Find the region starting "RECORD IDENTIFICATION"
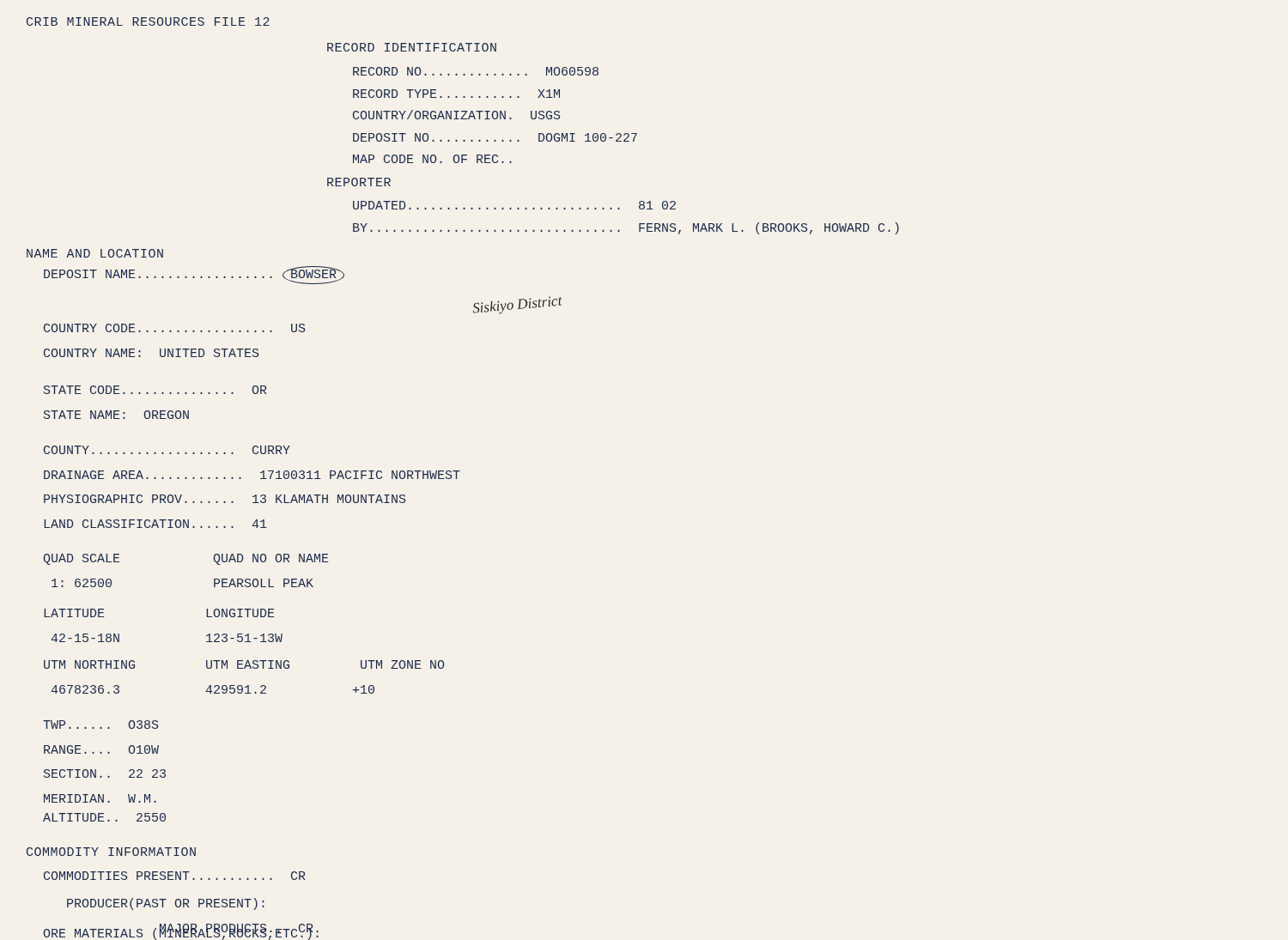 tap(412, 49)
